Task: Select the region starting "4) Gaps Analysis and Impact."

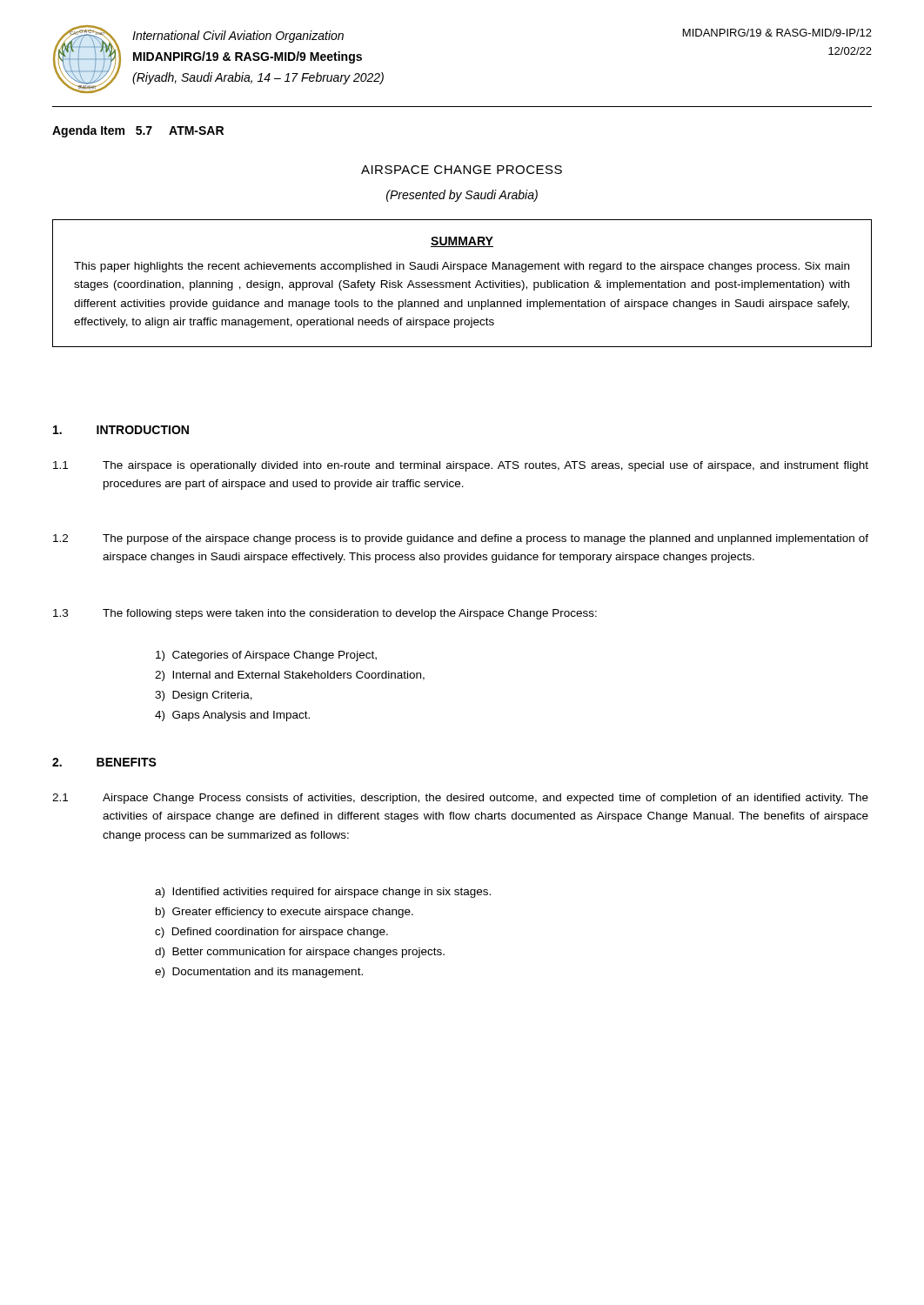Action: [x=233, y=715]
